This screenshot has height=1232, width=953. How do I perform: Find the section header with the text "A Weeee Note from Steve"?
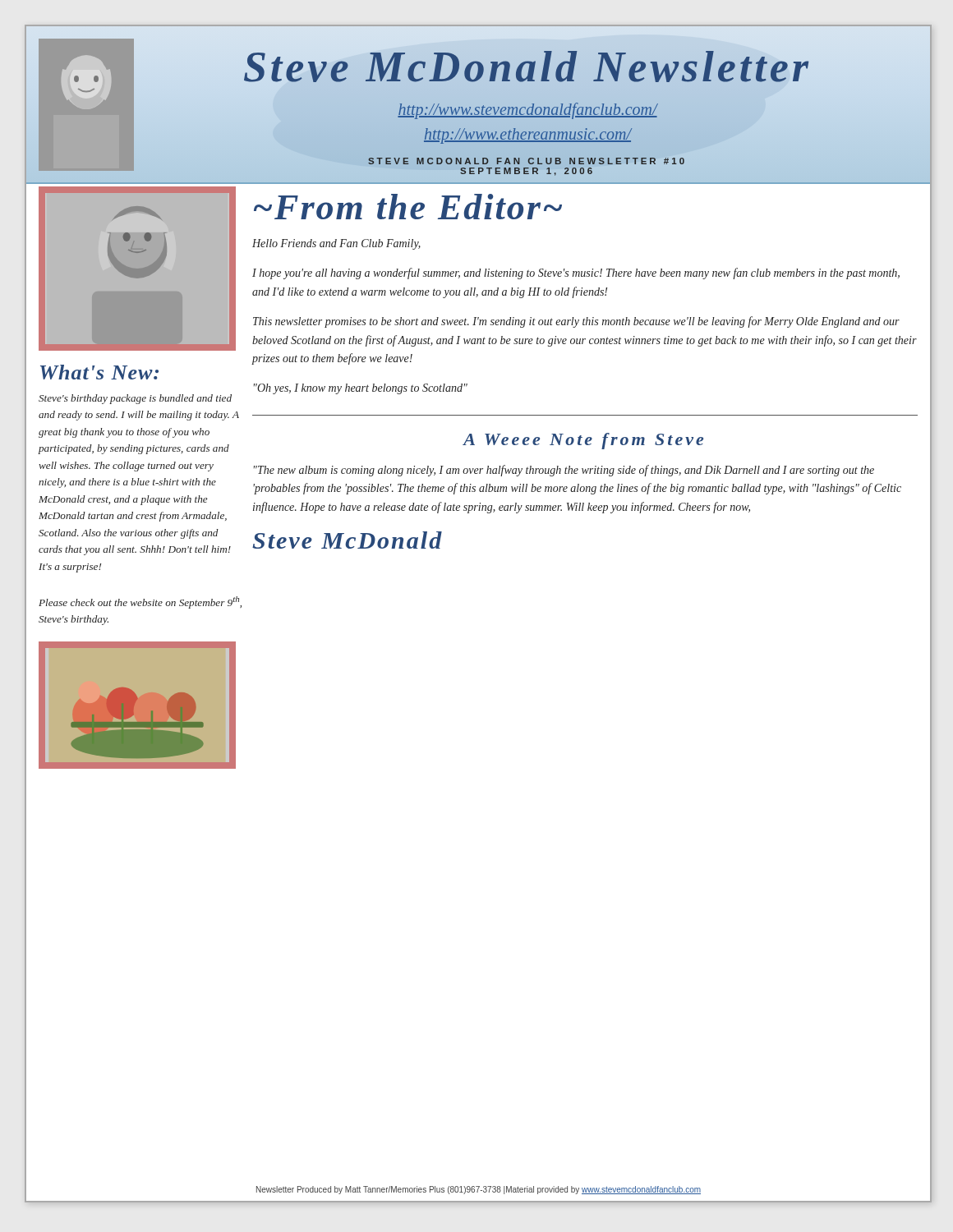[x=585, y=439]
